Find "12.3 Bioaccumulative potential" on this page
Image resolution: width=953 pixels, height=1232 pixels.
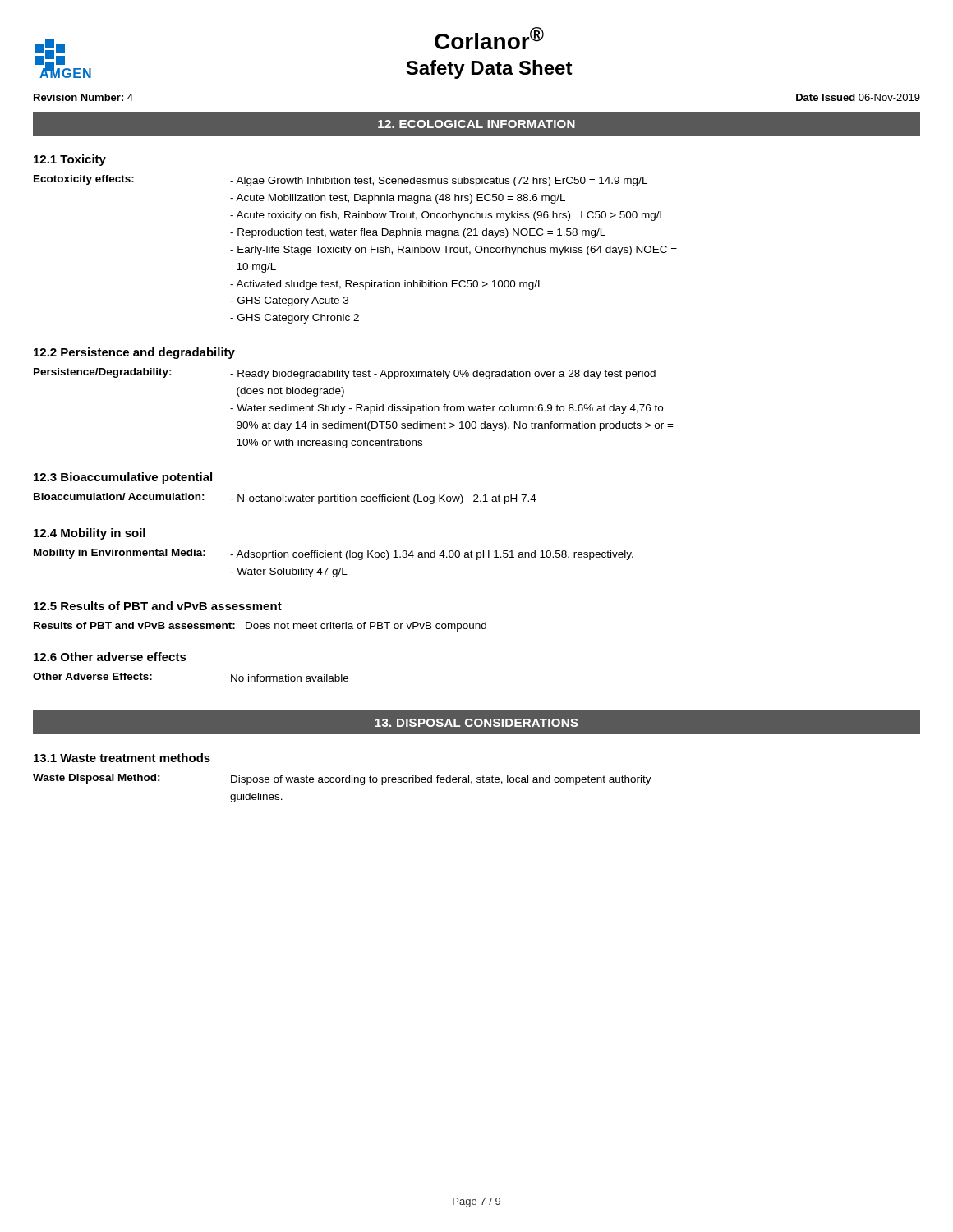click(123, 477)
